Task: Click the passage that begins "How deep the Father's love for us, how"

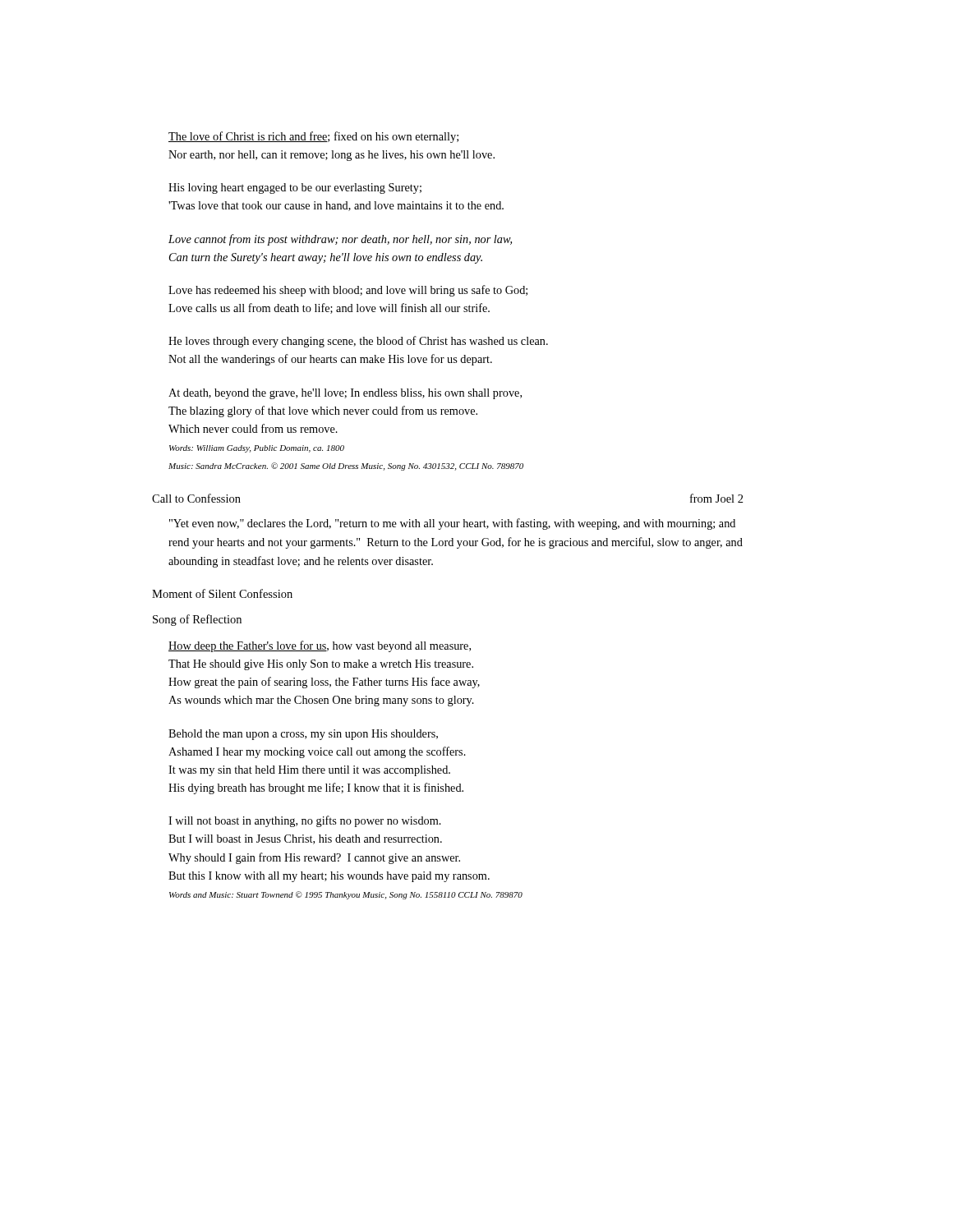Action: [x=324, y=673]
